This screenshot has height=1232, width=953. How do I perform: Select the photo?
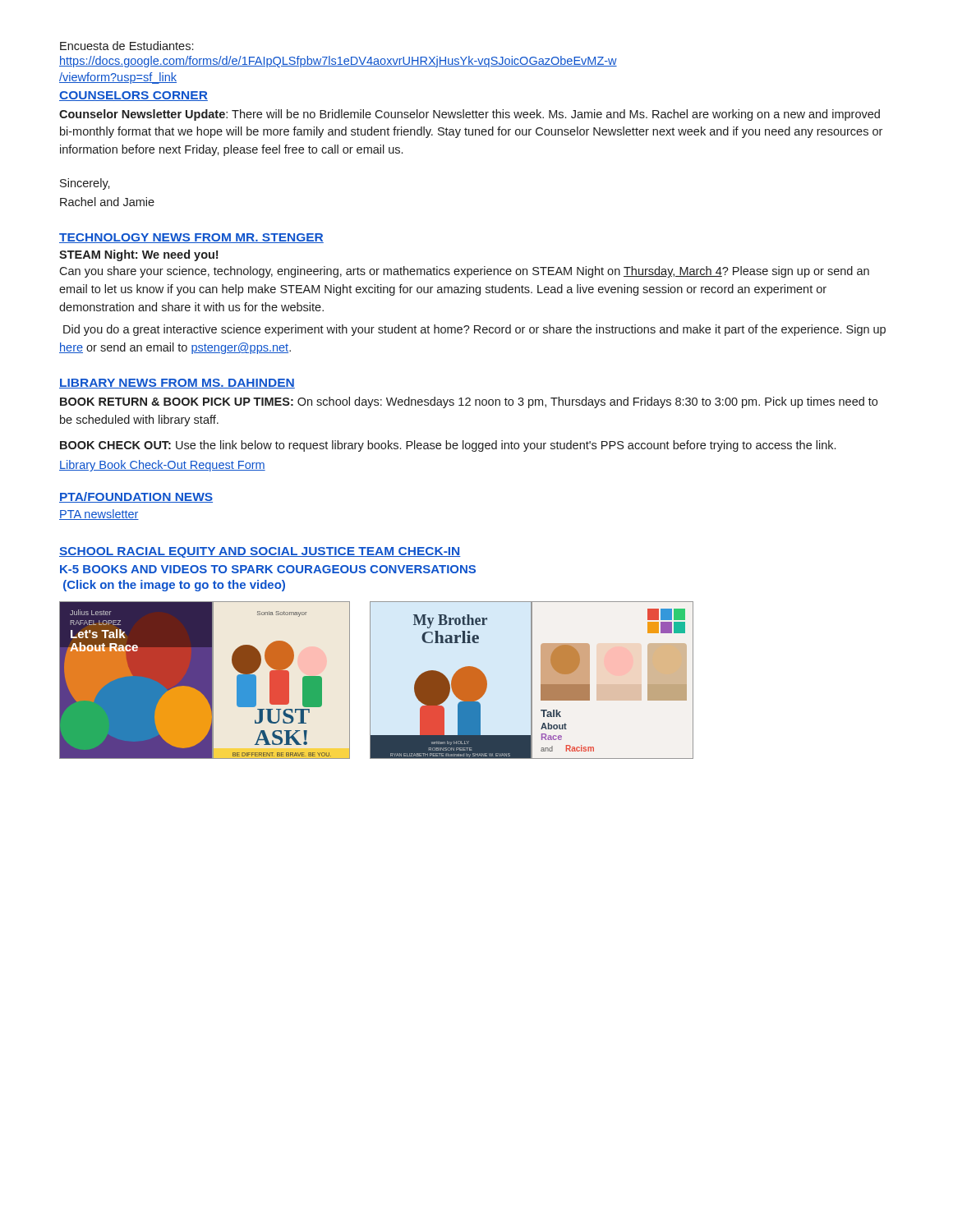click(x=474, y=680)
